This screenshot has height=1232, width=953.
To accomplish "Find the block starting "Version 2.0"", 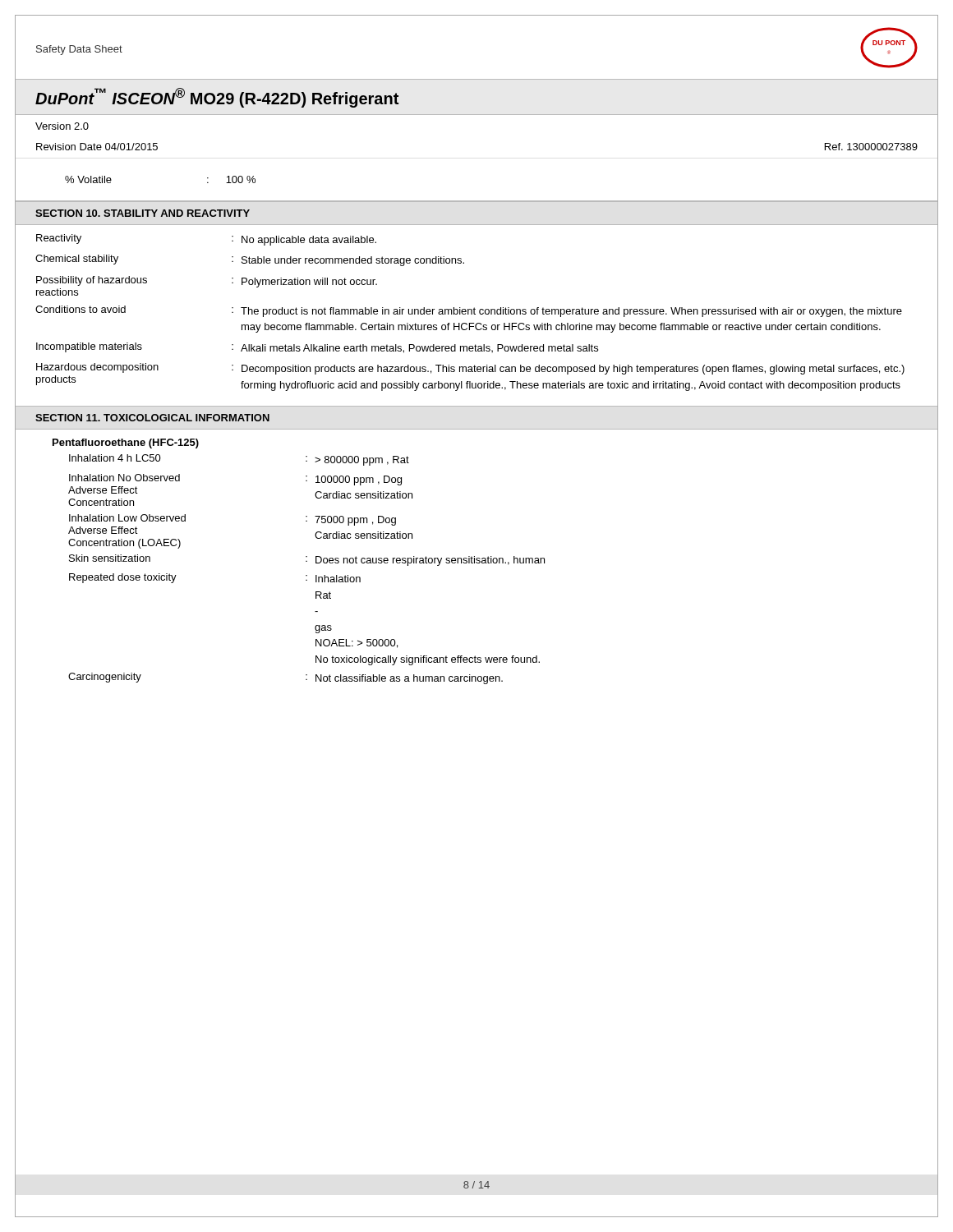I will (62, 126).
